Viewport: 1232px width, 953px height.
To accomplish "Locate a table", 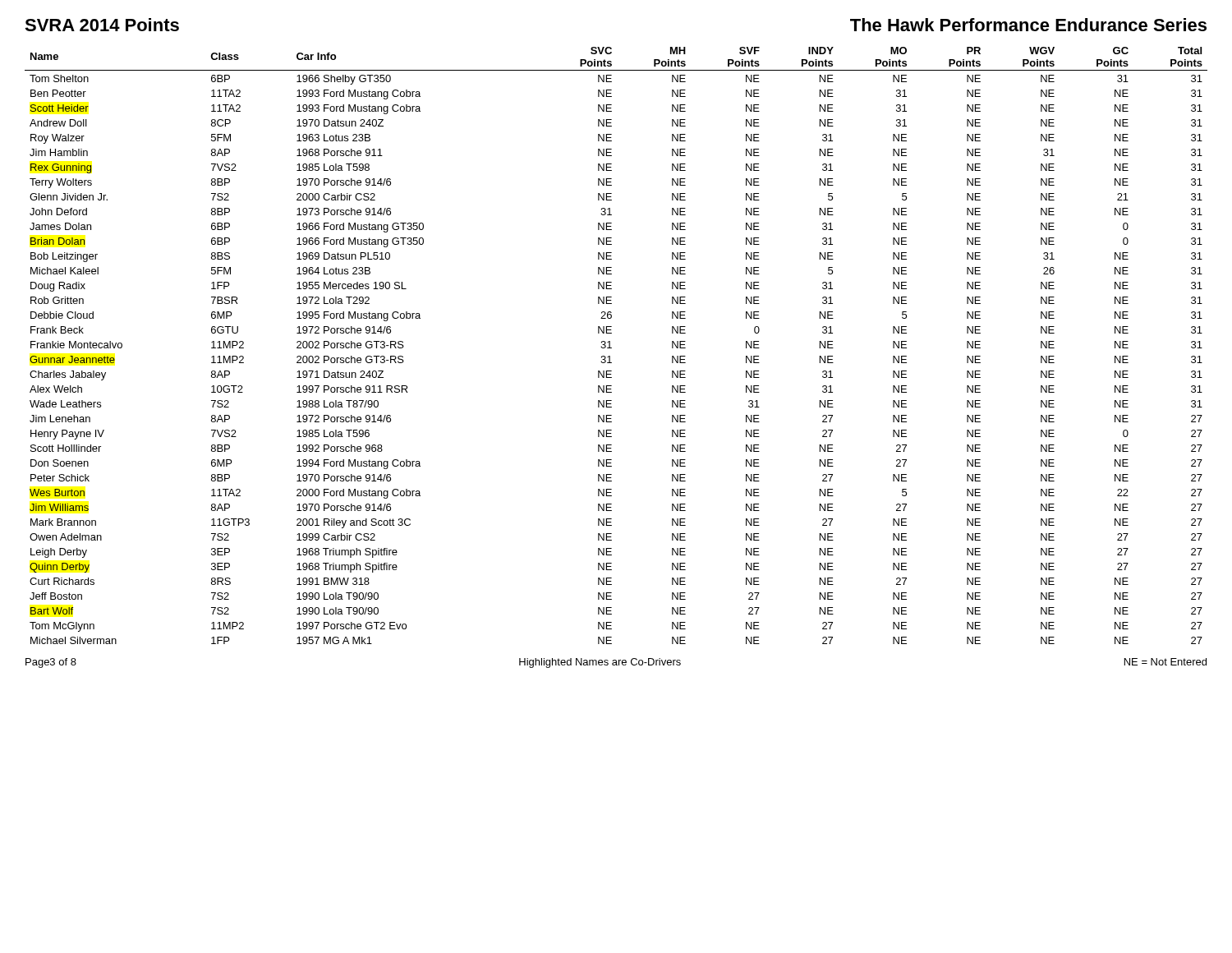I will click(x=616, y=345).
